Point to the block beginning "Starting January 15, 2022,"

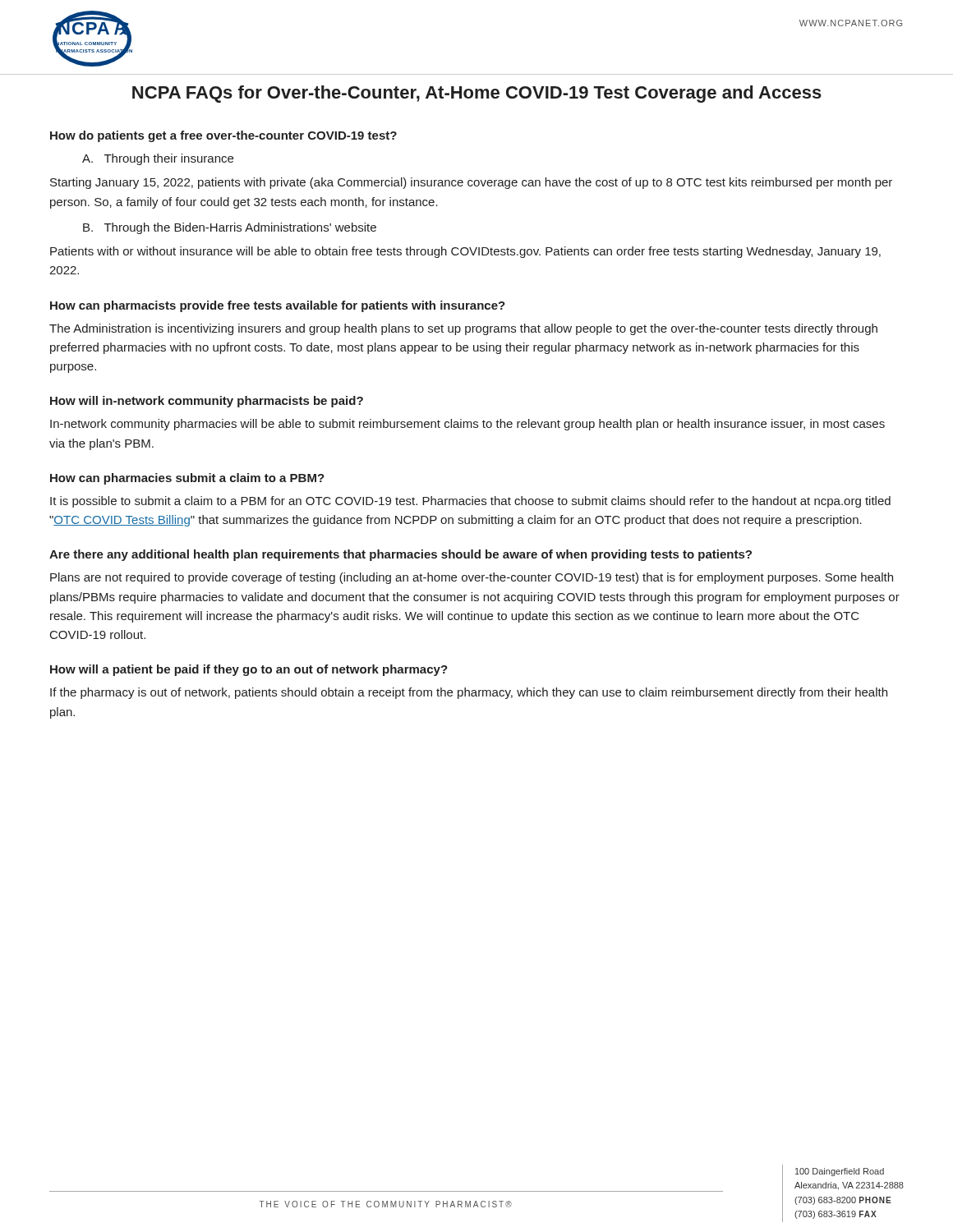(471, 192)
